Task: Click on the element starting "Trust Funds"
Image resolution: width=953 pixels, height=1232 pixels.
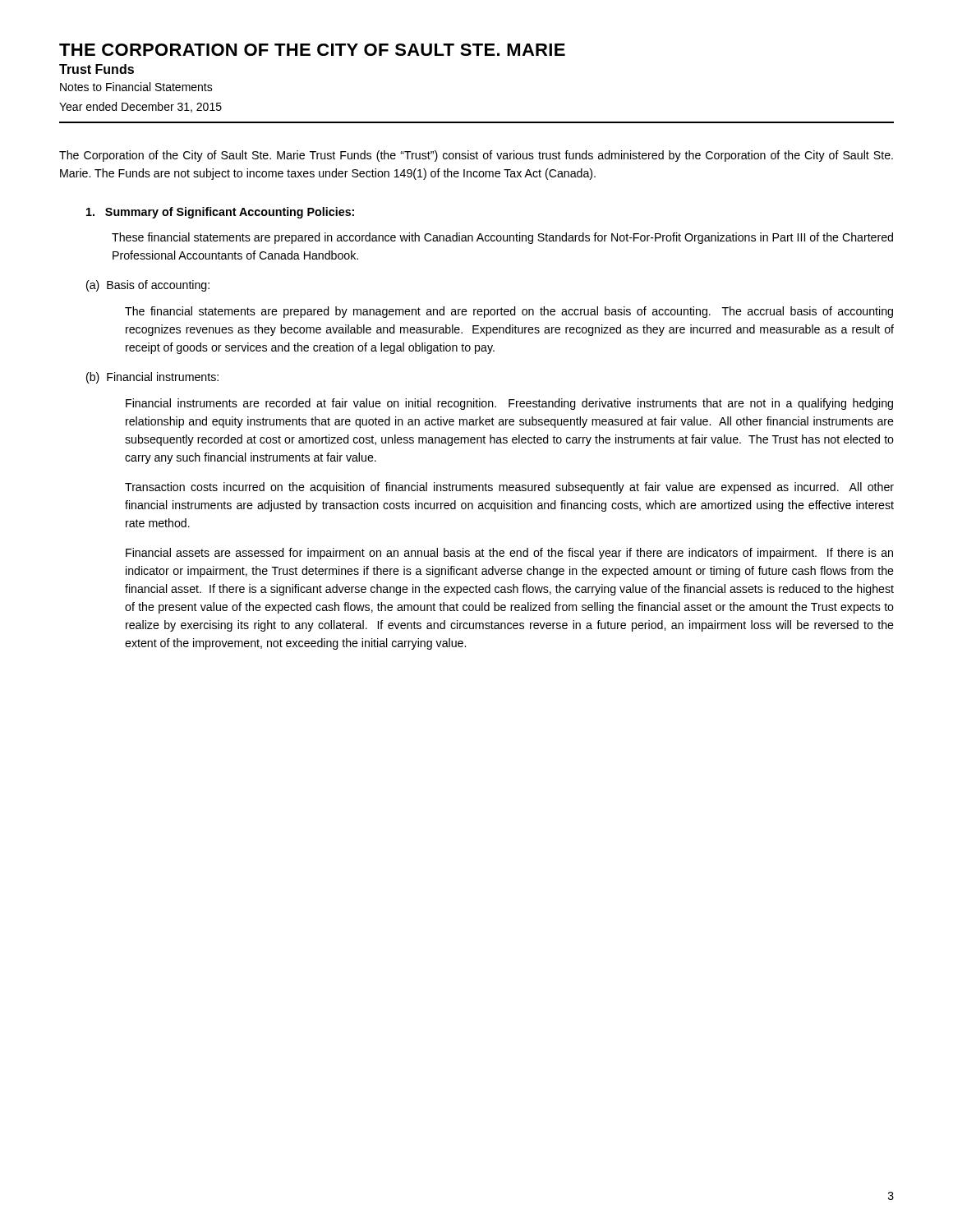Action: click(97, 69)
